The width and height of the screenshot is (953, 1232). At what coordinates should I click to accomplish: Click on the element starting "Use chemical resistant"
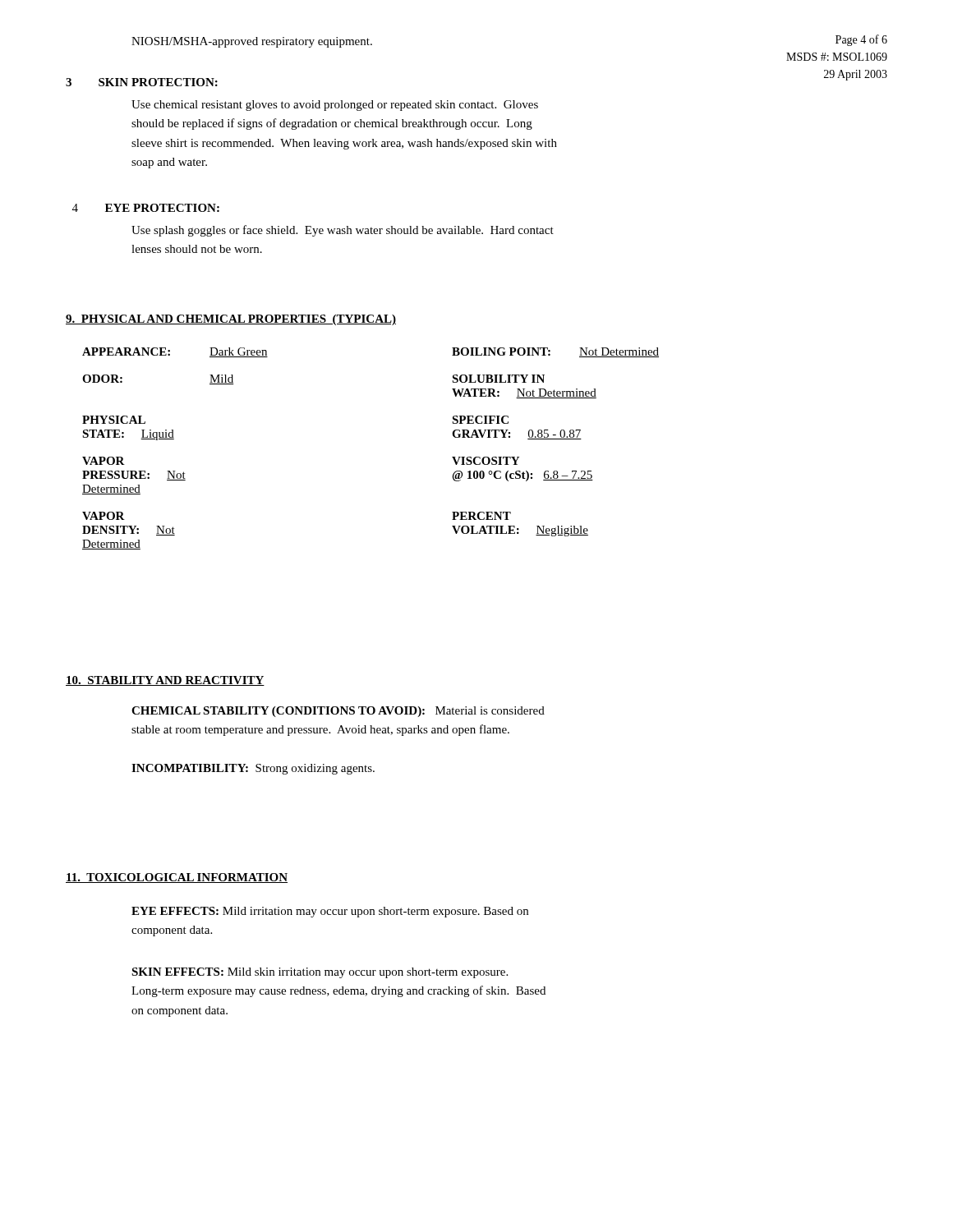[344, 133]
